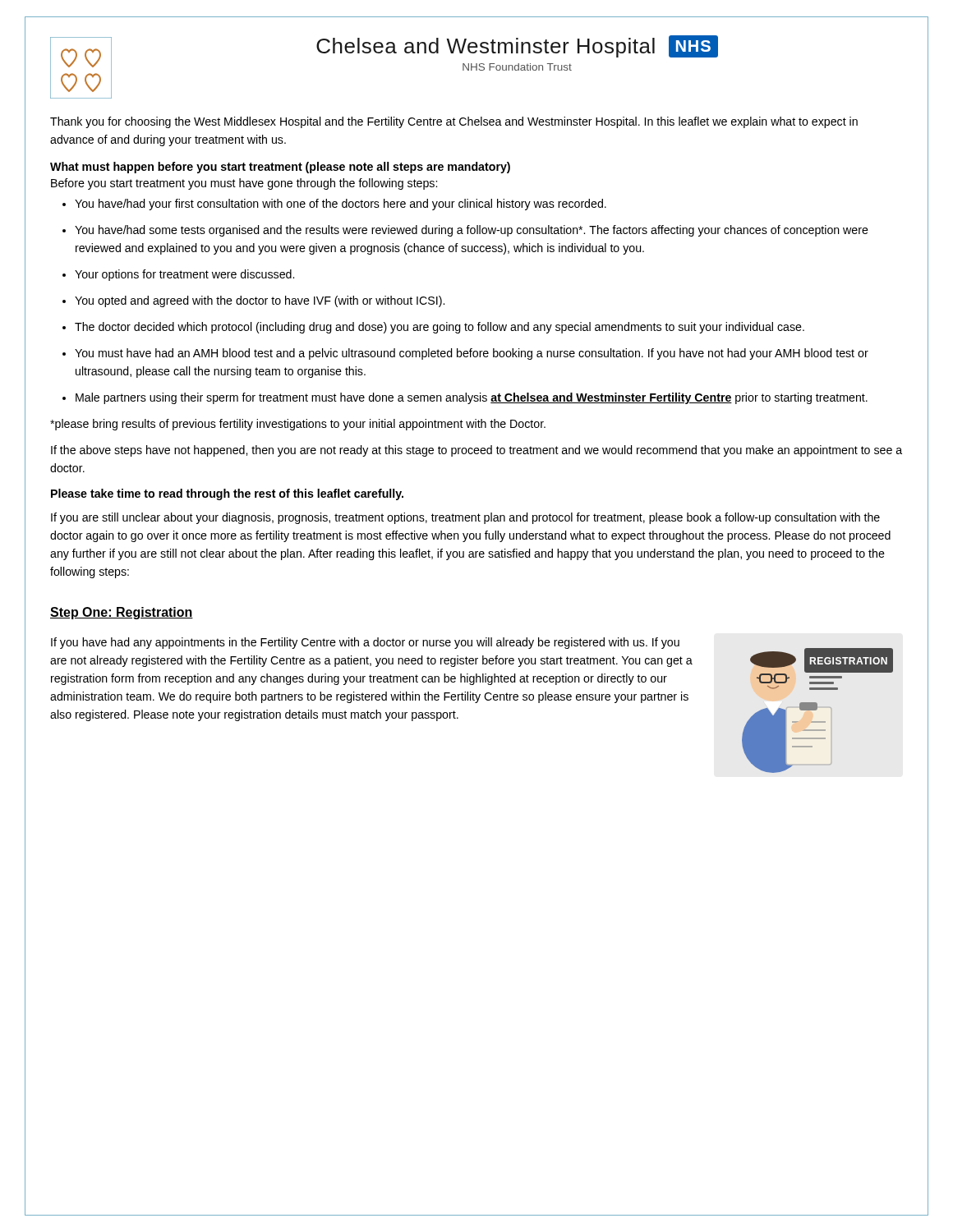
Task: Select the illustration
Action: (x=808, y=706)
